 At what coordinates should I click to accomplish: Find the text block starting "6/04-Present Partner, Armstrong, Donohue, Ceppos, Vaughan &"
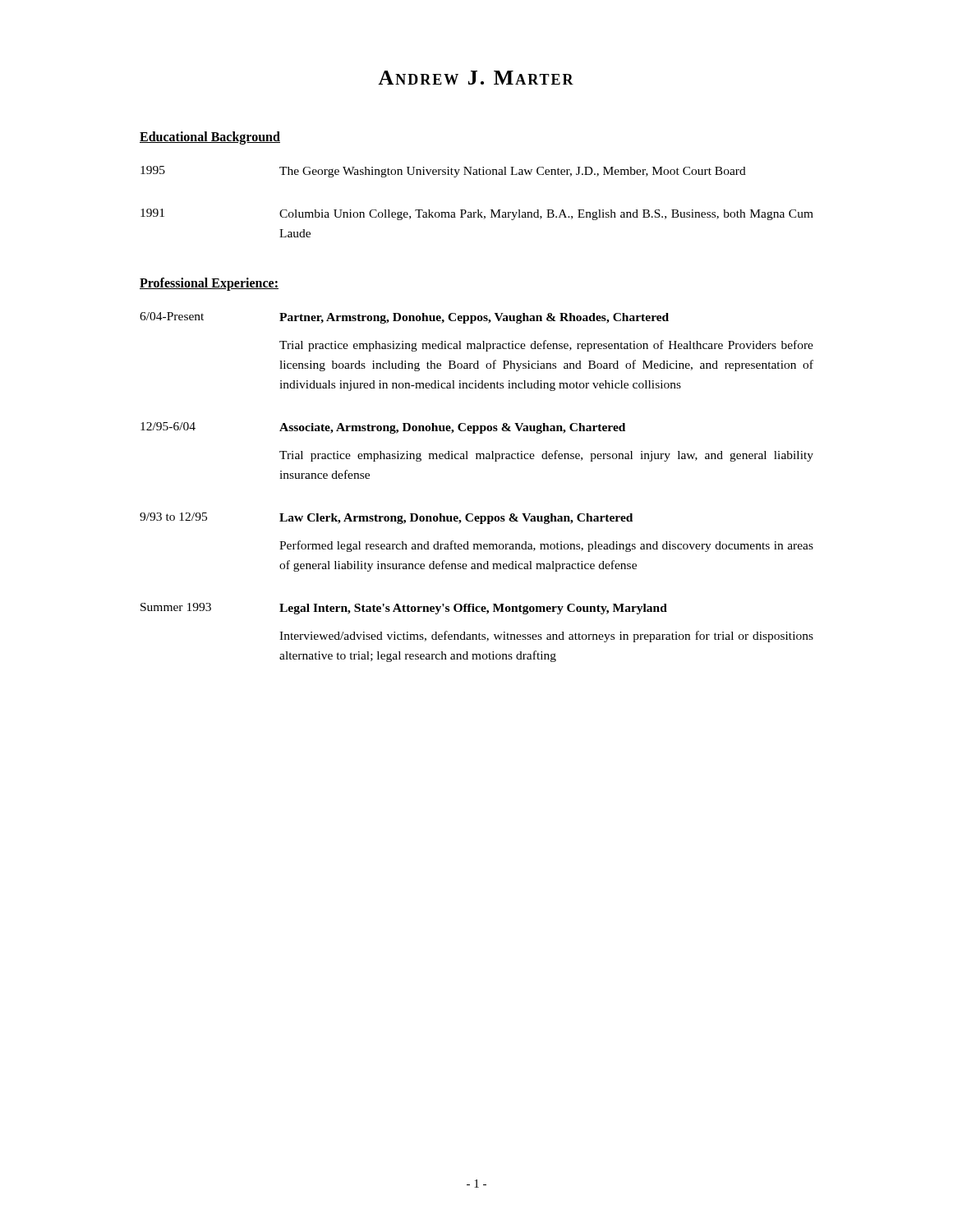[x=476, y=351]
